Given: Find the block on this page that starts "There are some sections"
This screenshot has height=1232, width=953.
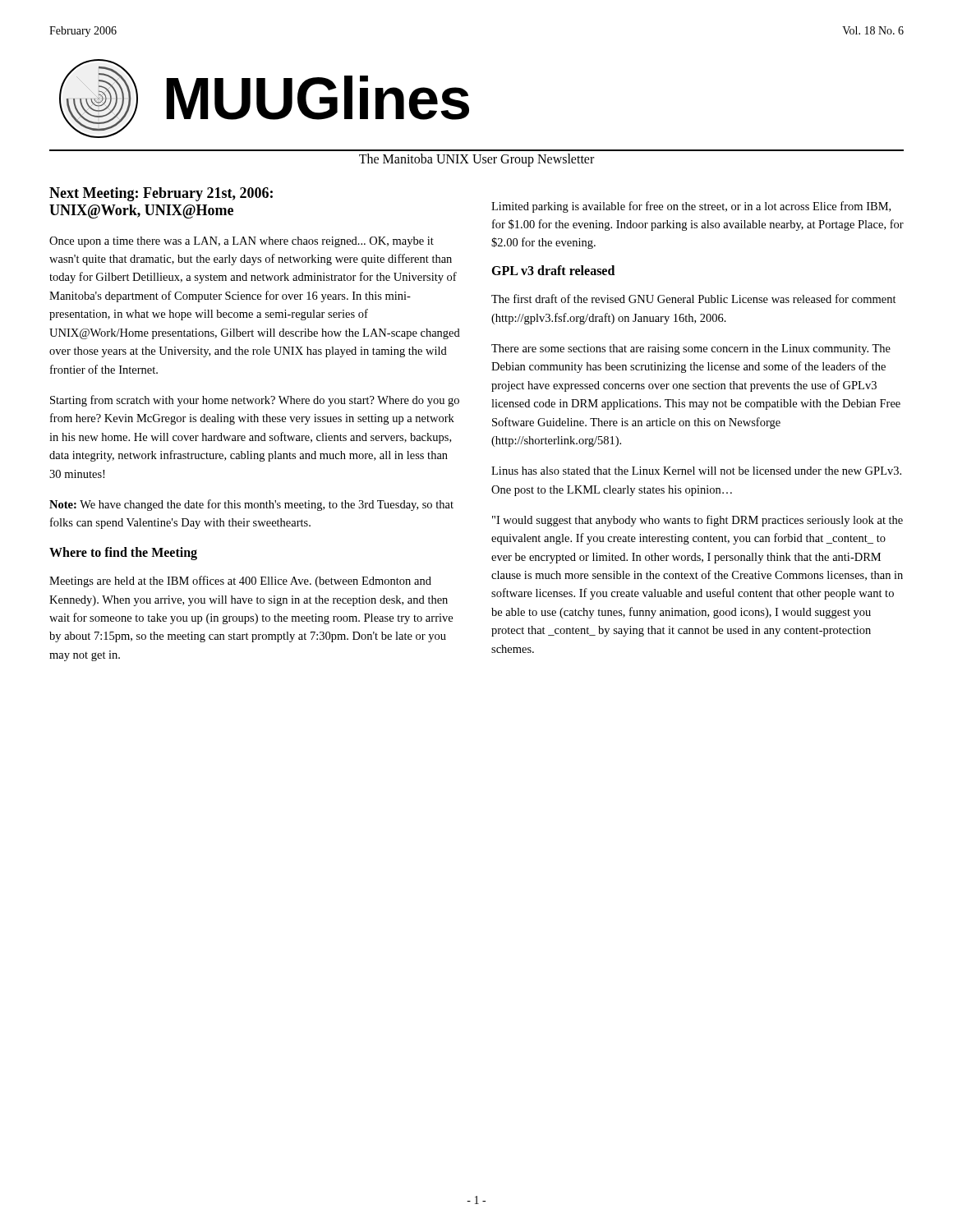Looking at the screenshot, I should [698, 394].
